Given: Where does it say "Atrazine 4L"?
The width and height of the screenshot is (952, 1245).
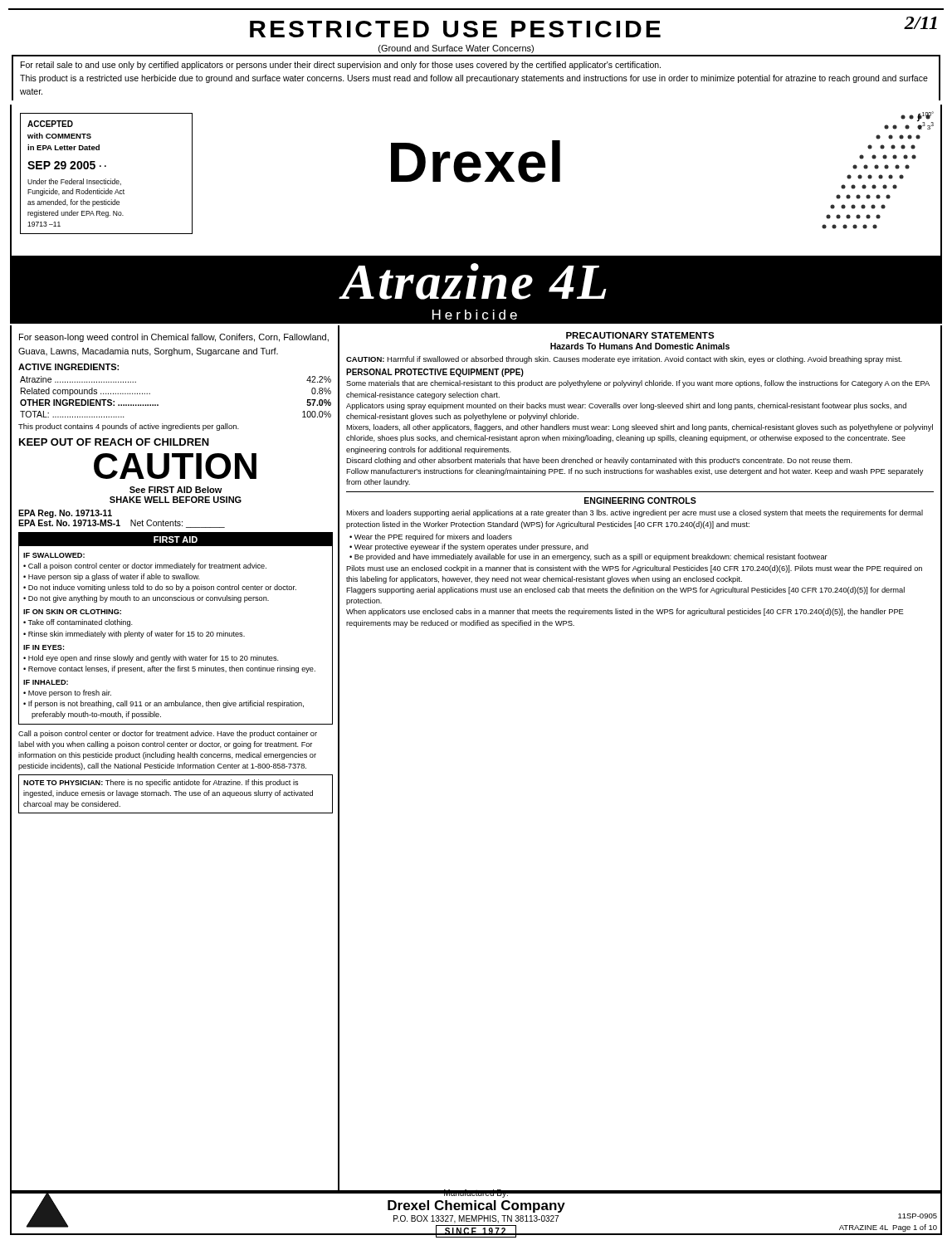Looking at the screenshot, I should click(x=476, y=281).
